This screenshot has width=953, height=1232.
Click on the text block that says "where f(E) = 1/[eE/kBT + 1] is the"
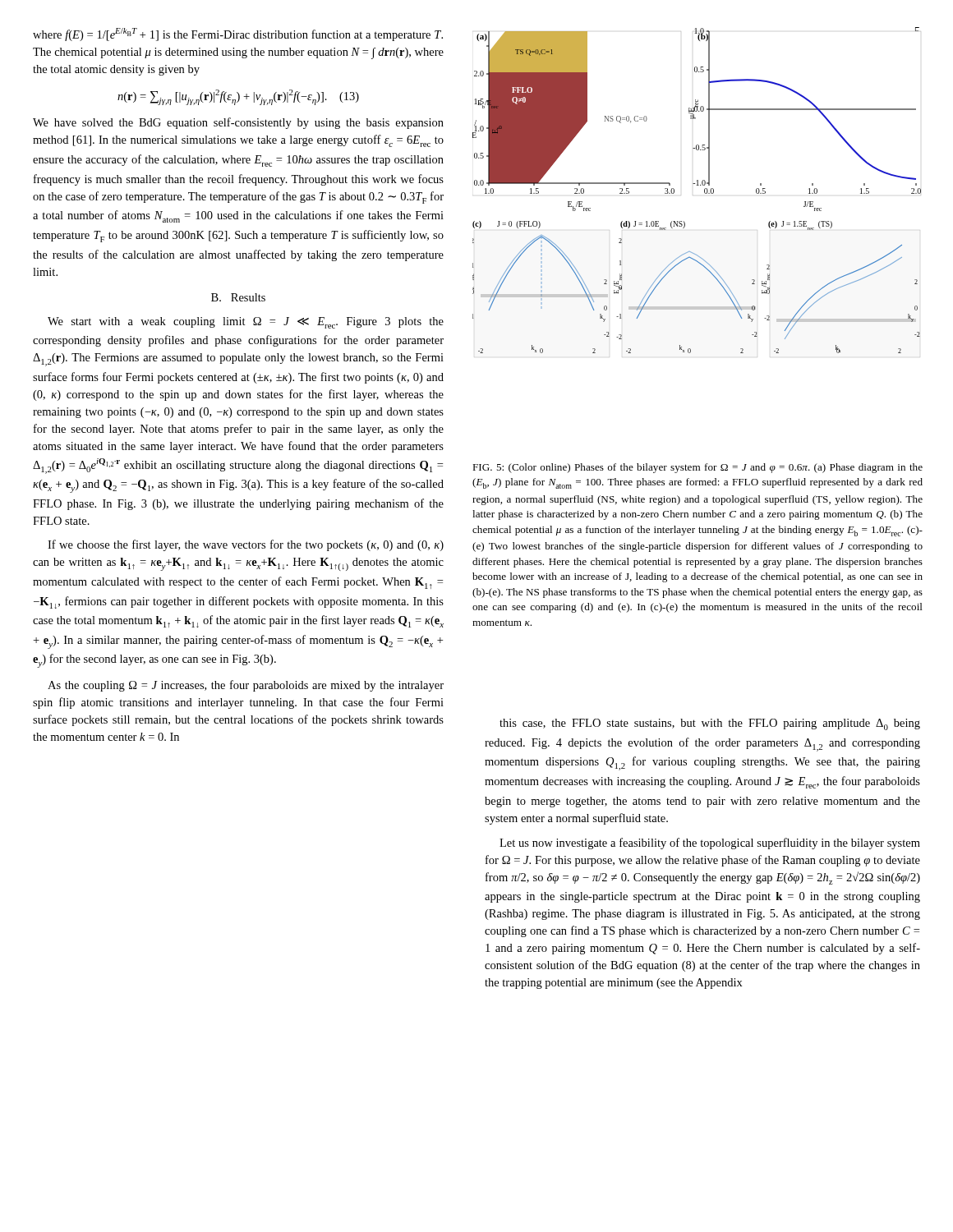click(x=238, y=51)
